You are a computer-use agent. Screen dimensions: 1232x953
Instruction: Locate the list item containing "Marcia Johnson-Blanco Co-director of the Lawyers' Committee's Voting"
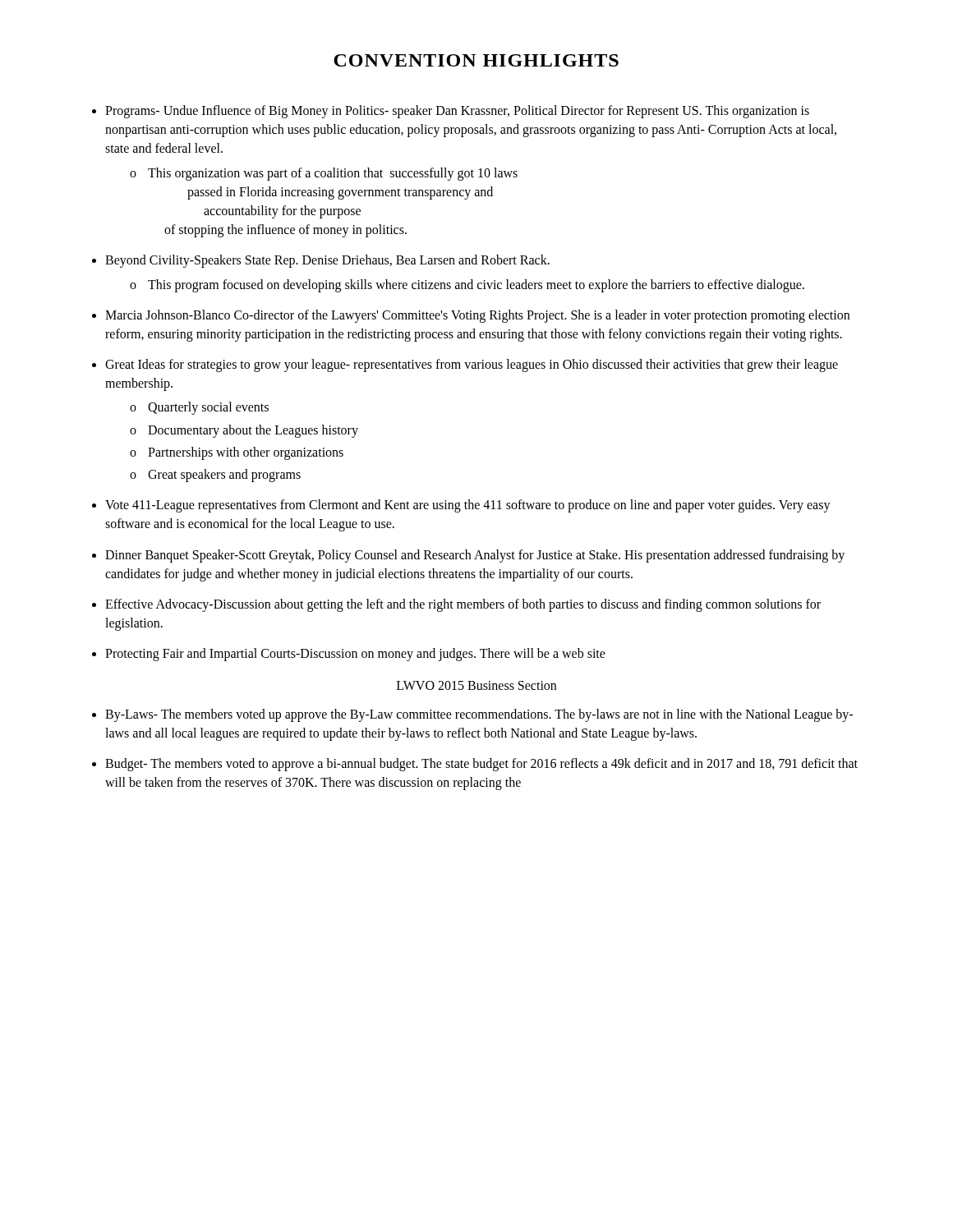coord(478,324)
